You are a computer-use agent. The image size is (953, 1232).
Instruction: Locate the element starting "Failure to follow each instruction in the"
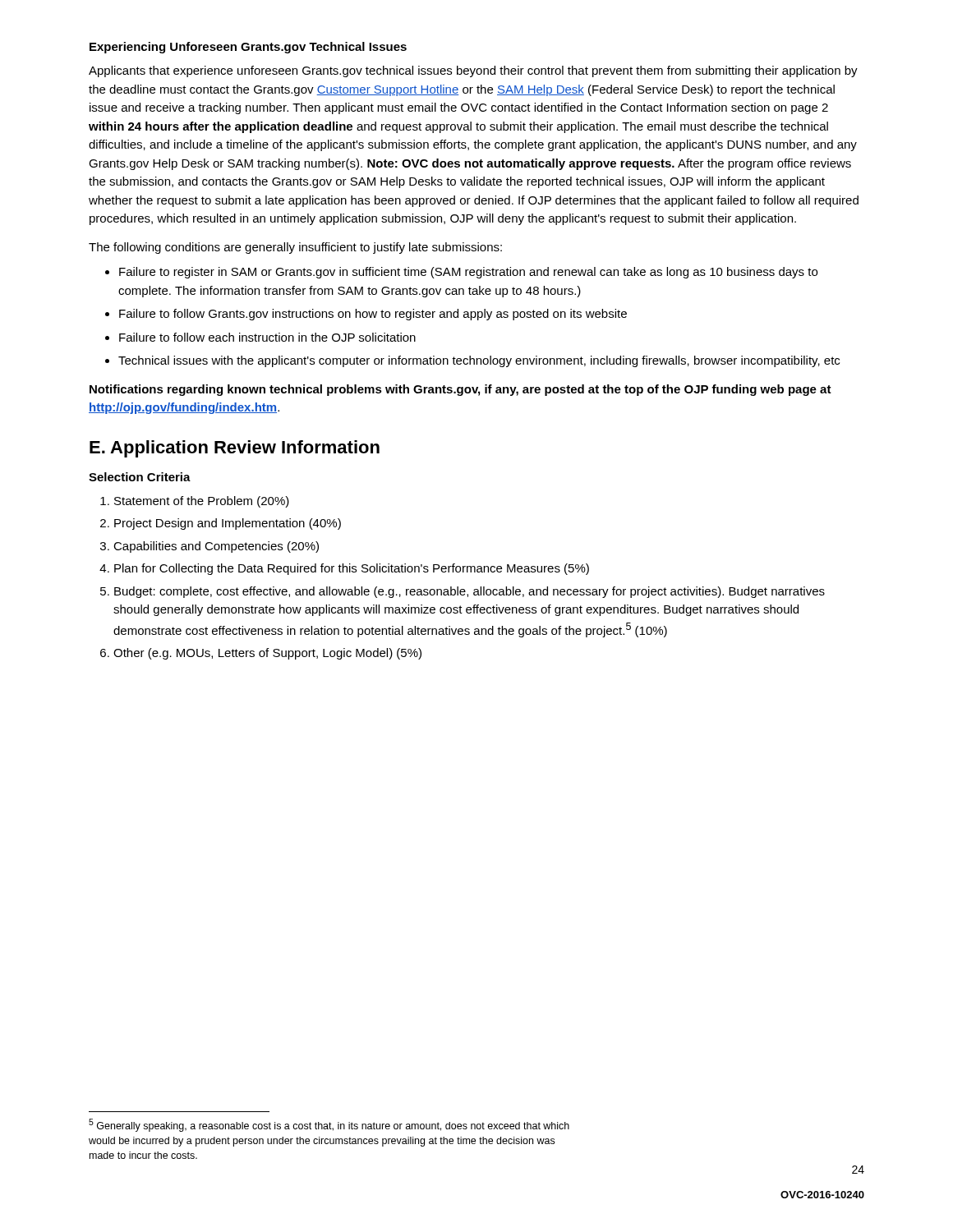(x=267, y=337)
